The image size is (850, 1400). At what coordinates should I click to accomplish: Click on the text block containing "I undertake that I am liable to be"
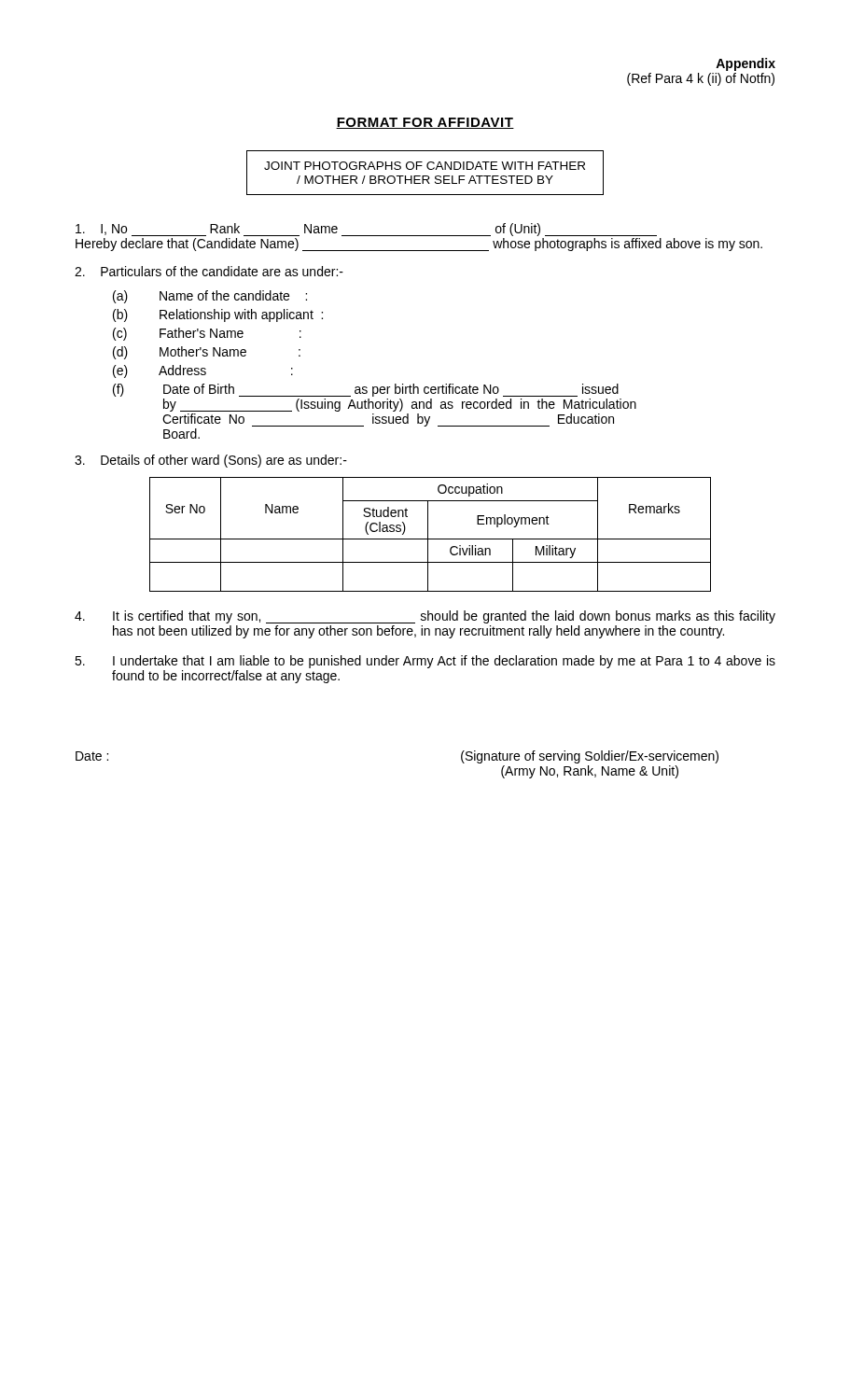coord(425,668)
